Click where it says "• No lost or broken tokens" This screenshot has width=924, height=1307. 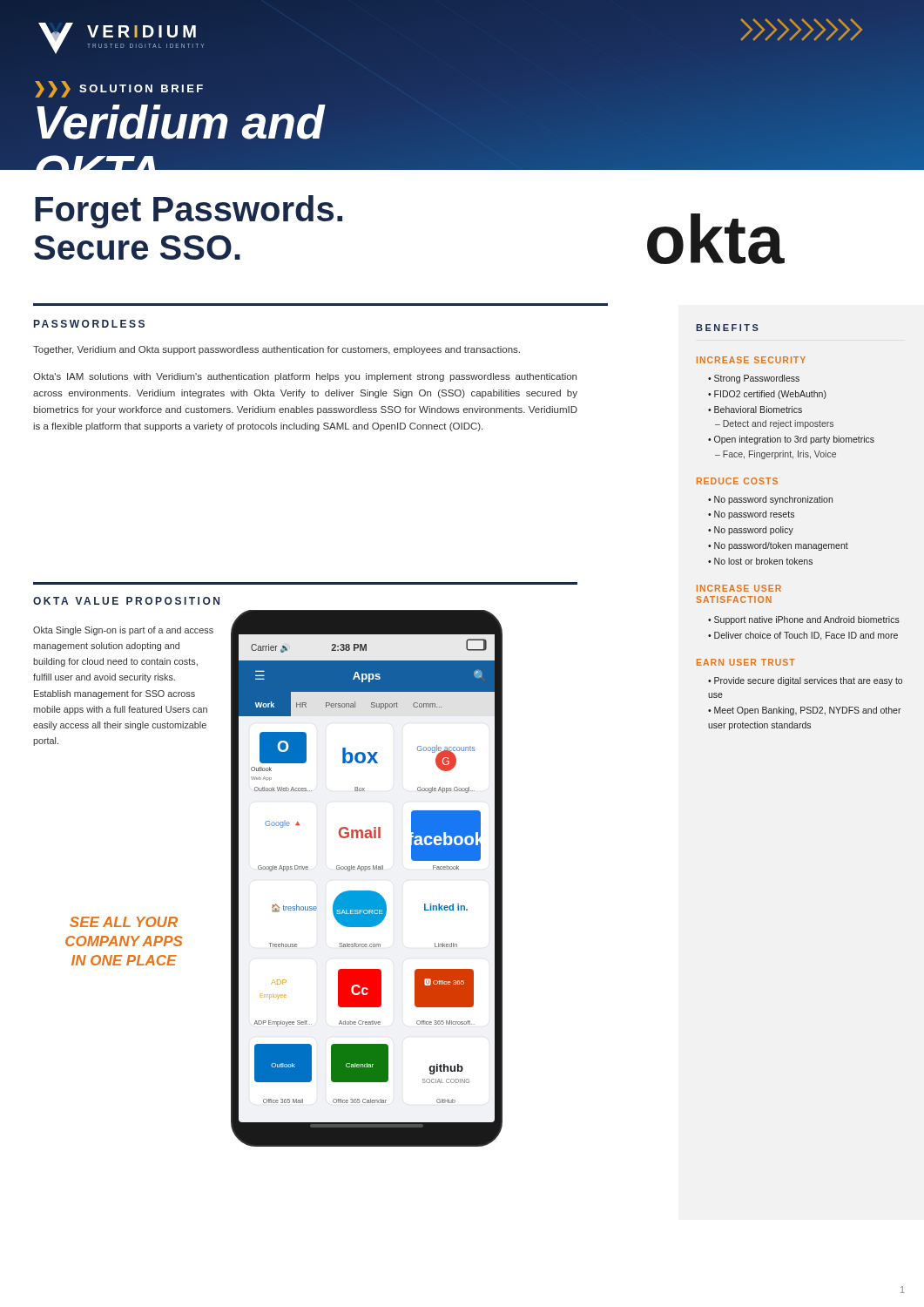tap(760, 561)
